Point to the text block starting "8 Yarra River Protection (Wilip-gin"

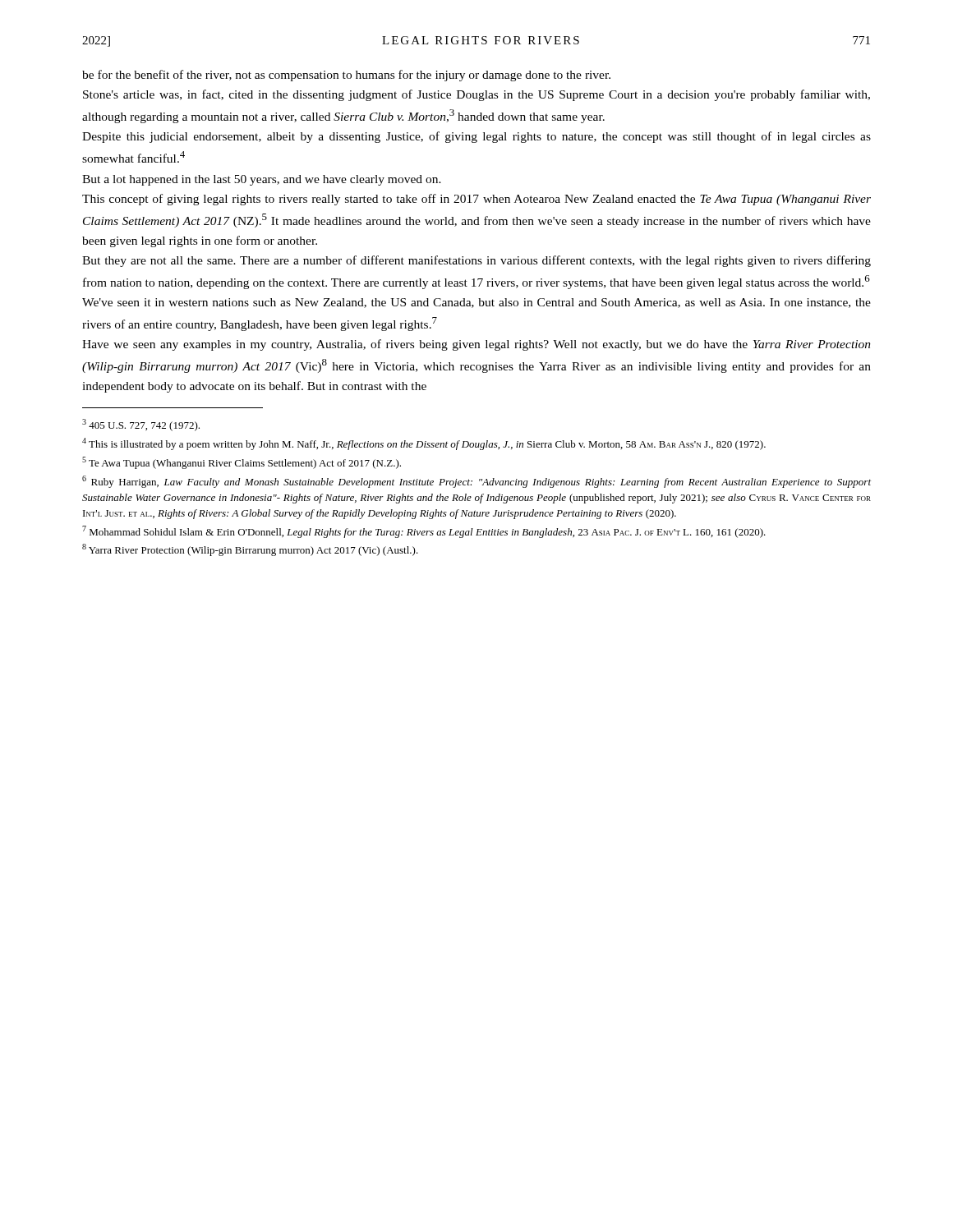coord(250,550)
